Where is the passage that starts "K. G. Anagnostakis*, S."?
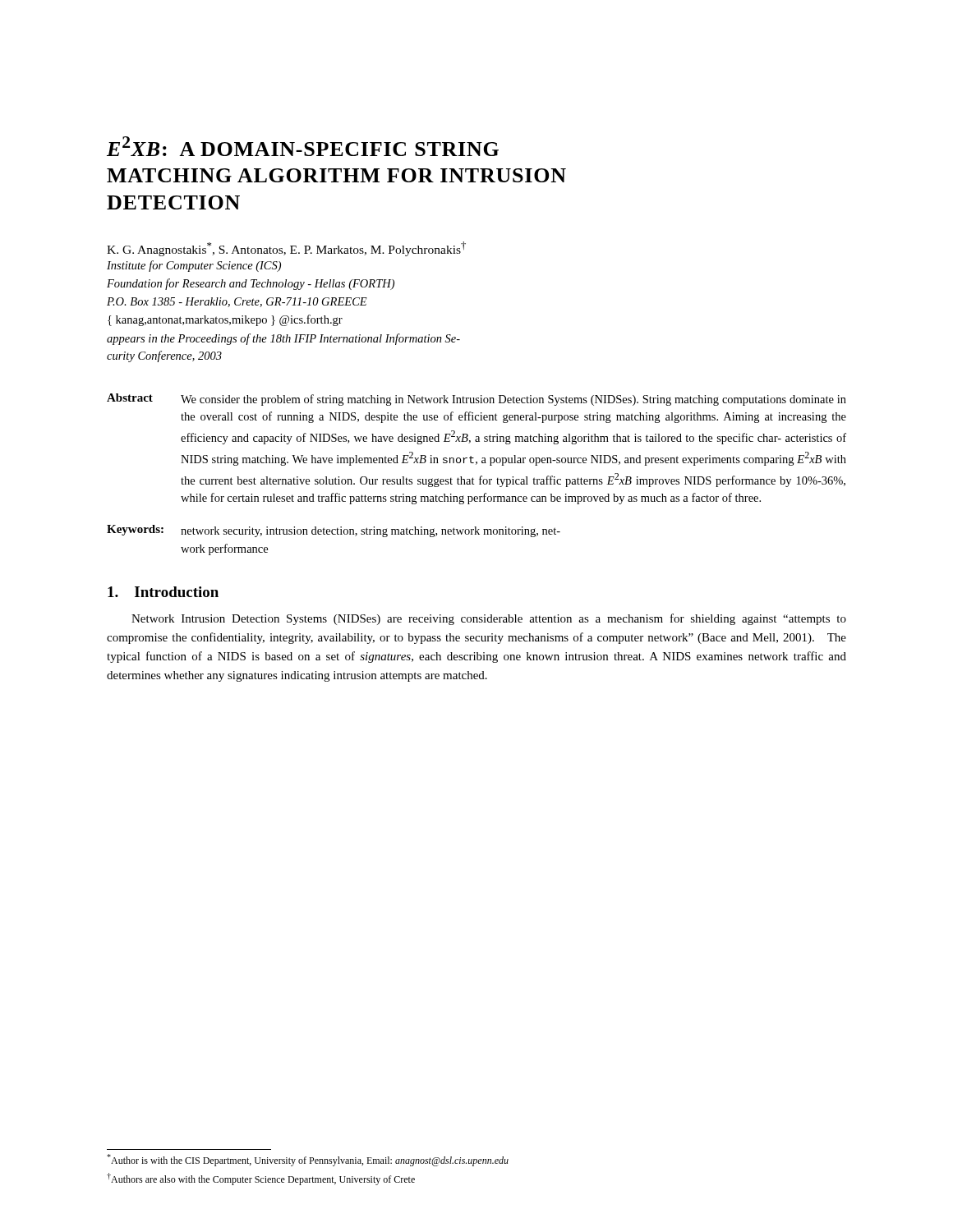 [286, 249]
